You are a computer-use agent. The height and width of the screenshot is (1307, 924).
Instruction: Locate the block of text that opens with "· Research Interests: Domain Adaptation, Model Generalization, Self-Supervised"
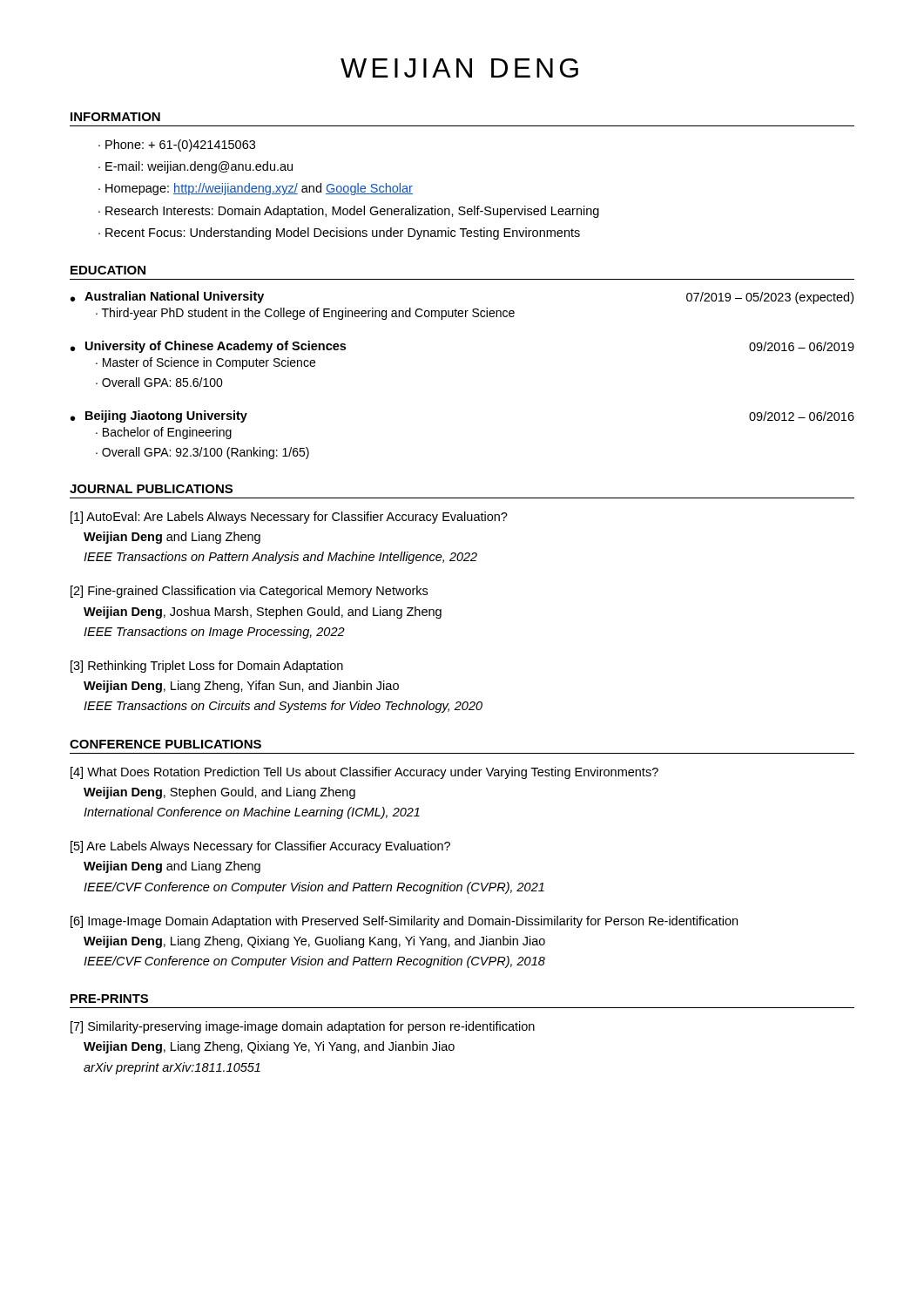pyautogui.click(x=348, y=210)
